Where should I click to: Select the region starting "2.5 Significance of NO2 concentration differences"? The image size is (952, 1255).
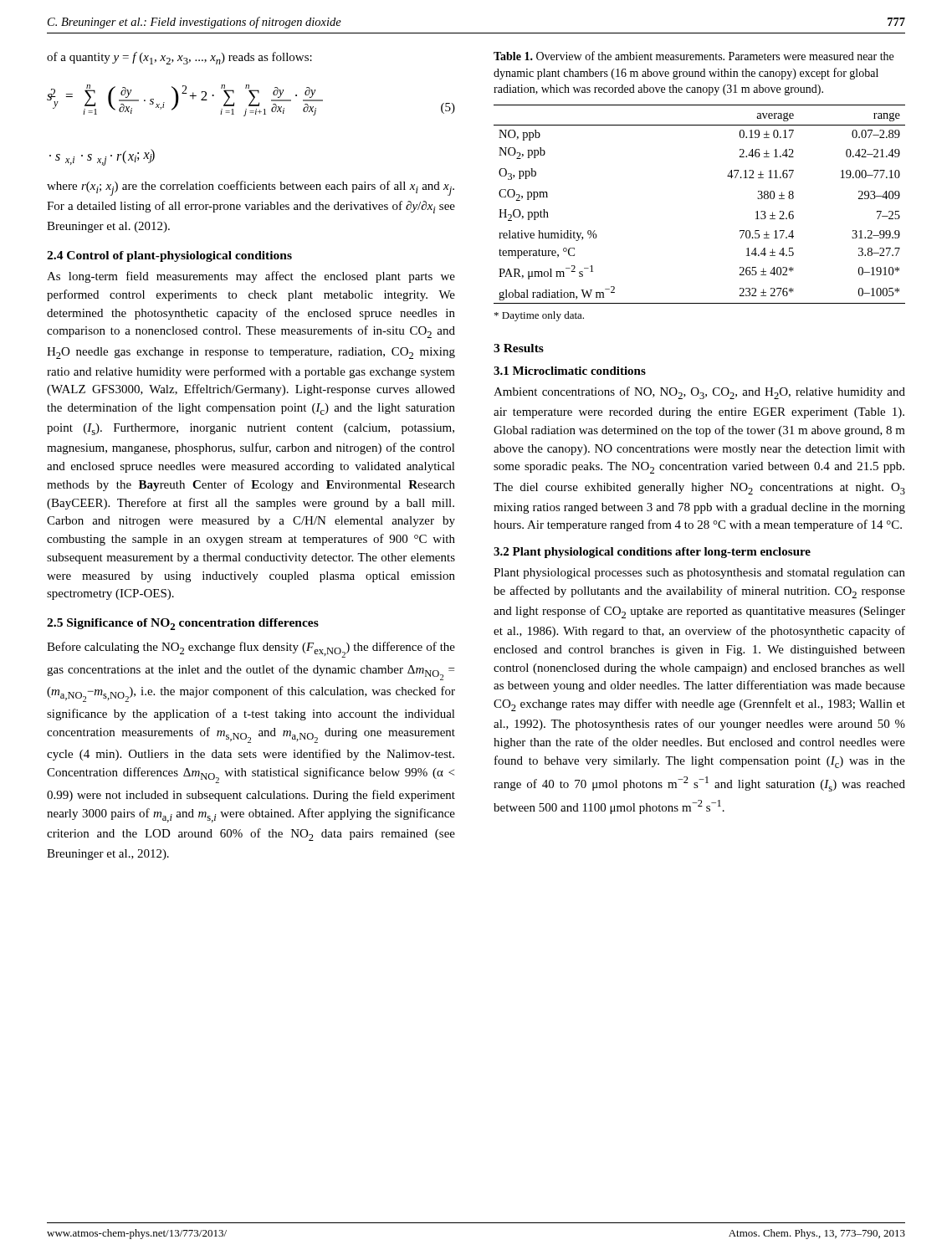tap(183, 624)
